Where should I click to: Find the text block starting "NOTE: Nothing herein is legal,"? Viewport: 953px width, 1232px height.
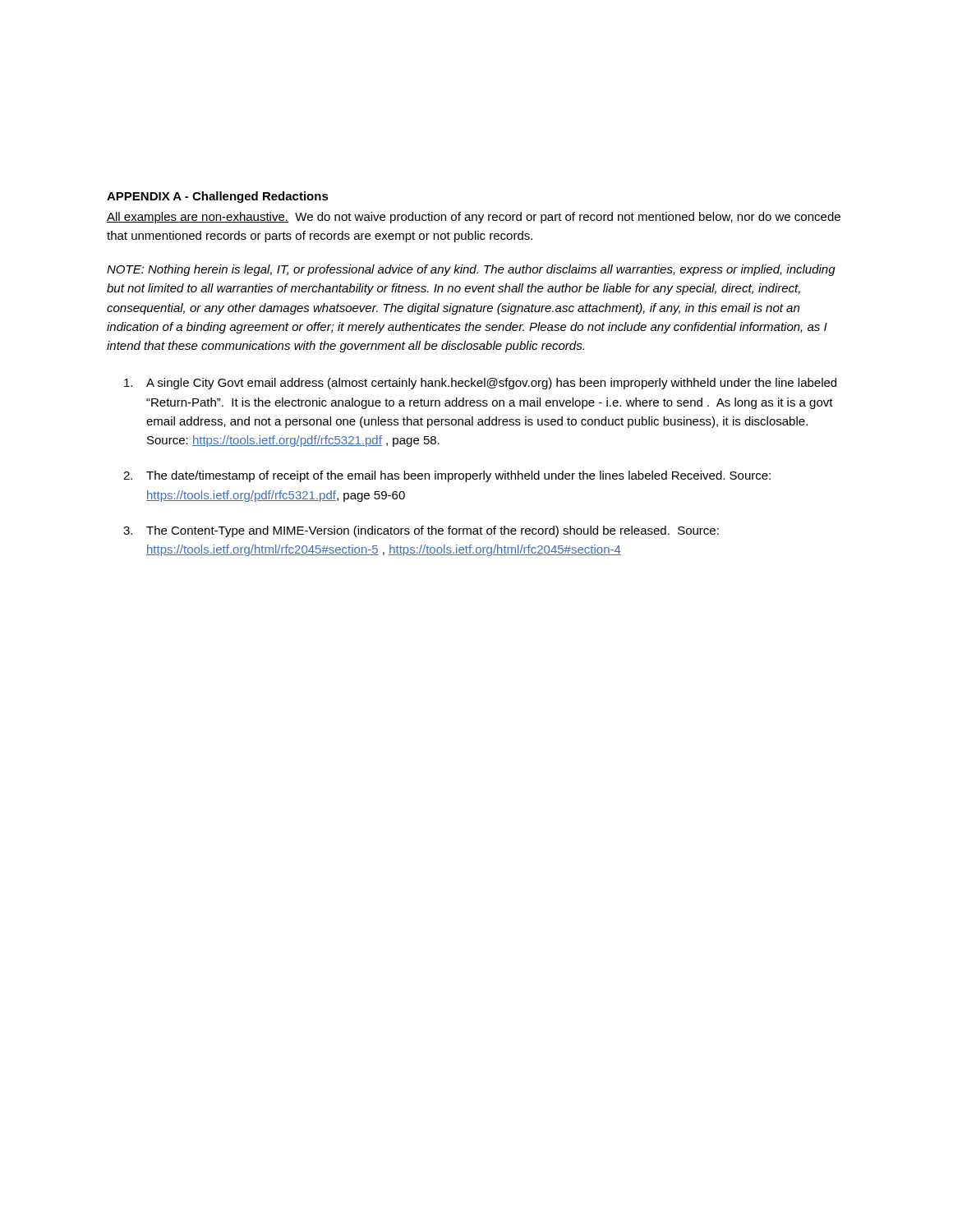coord(471,307)
